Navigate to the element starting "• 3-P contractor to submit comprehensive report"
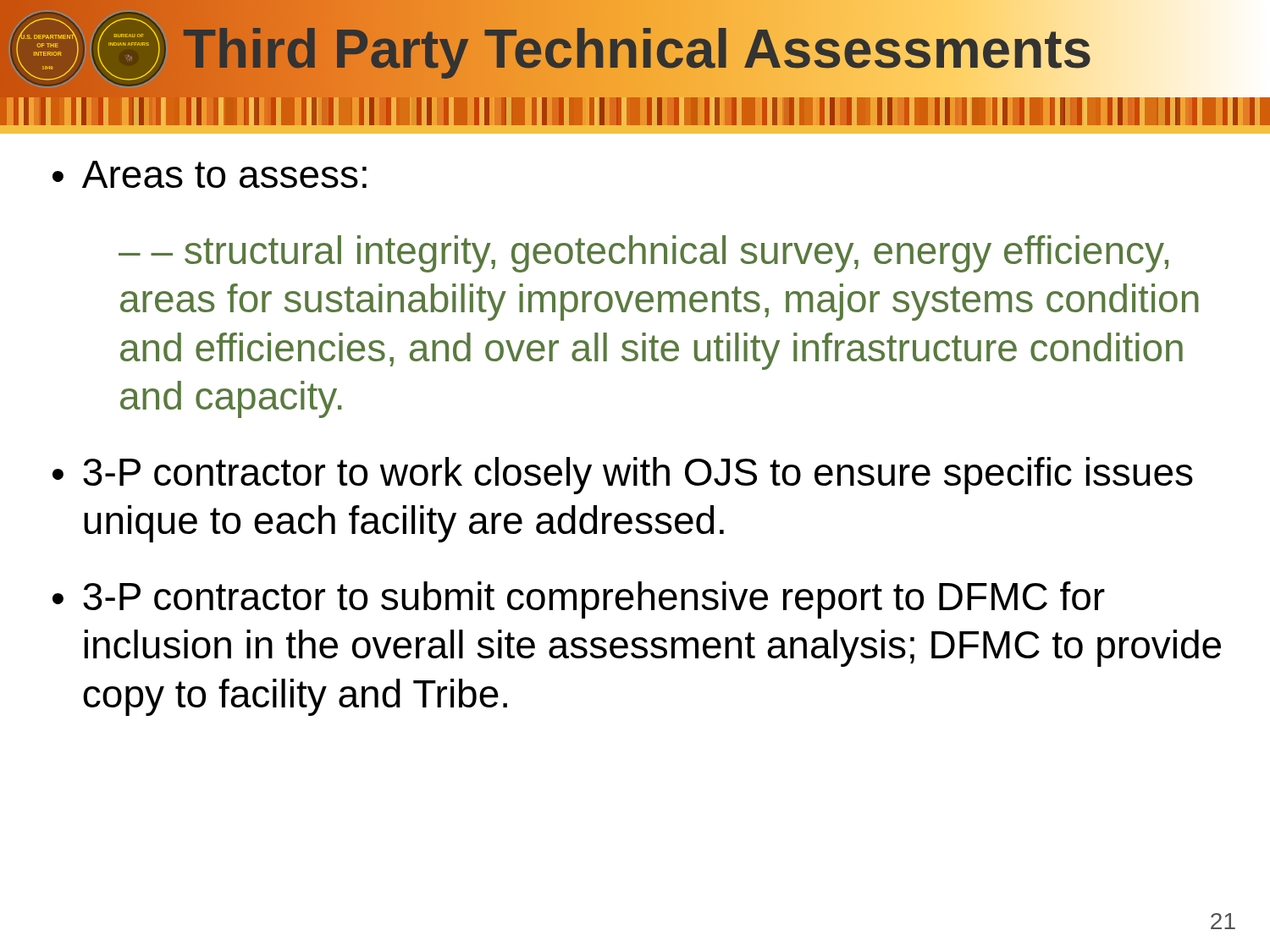 tap(639, 645)
